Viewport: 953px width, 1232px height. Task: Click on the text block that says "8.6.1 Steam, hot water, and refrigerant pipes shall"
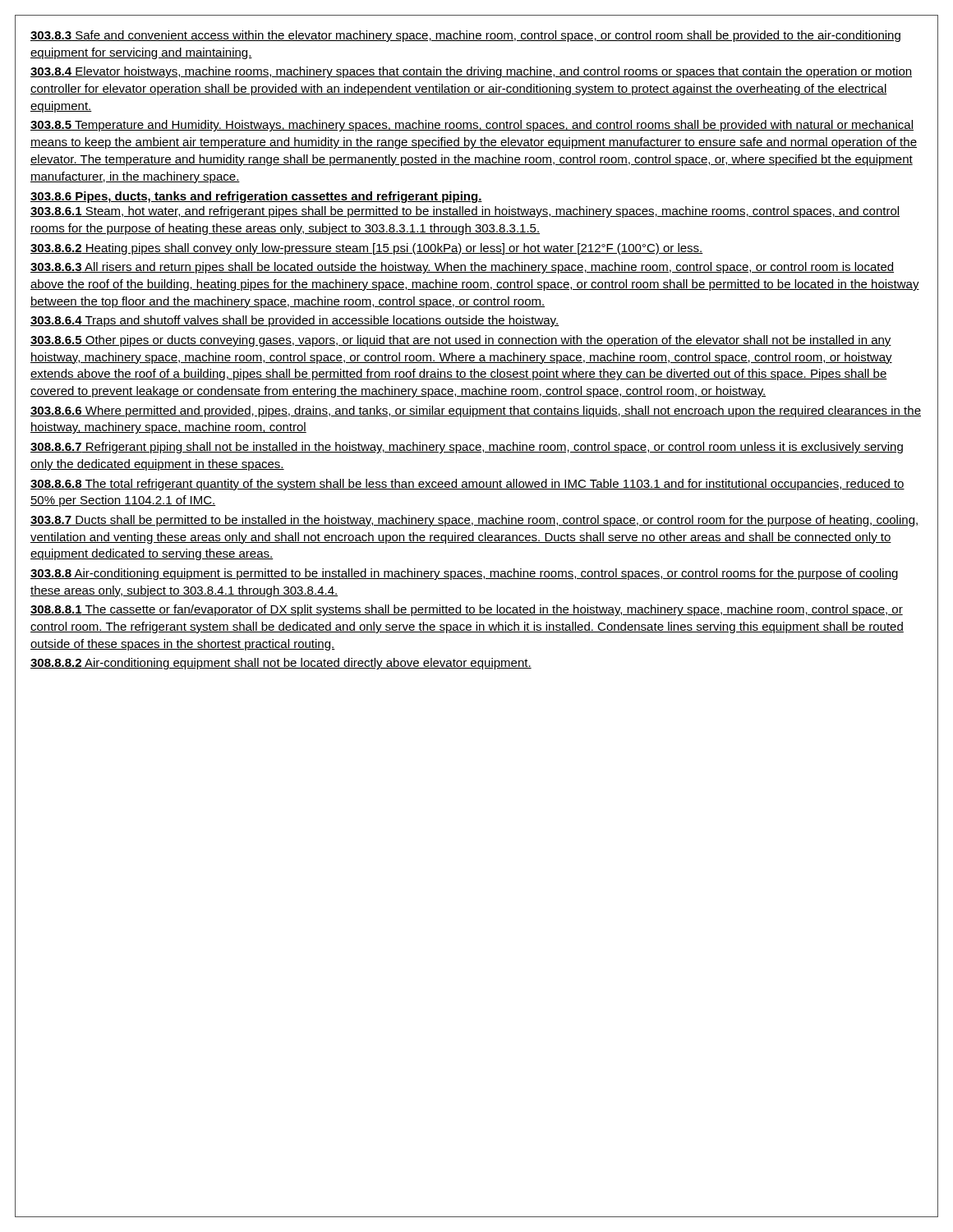[x=476, y=220]
